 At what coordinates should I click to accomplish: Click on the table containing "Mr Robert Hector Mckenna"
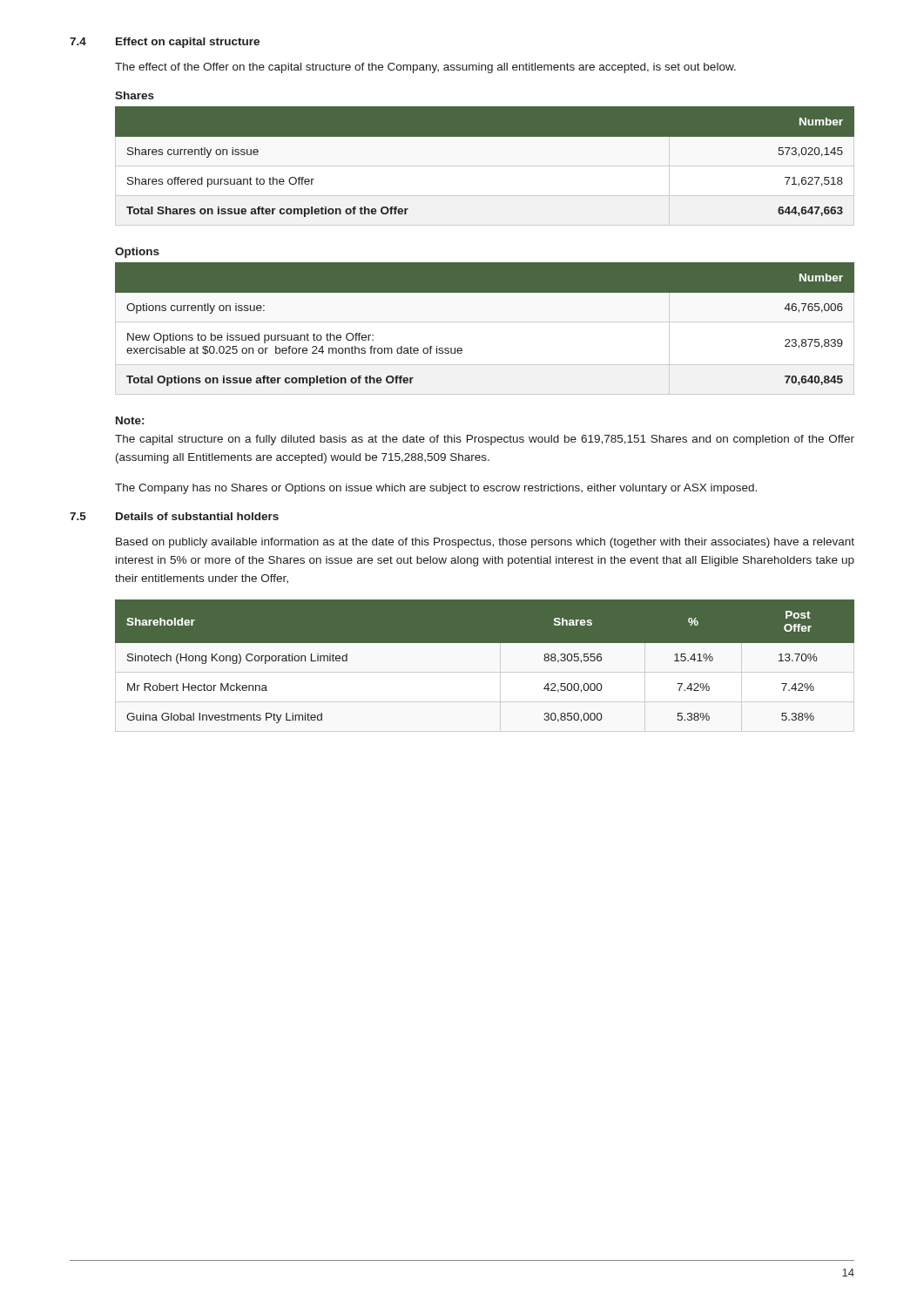tap(485, 666)
